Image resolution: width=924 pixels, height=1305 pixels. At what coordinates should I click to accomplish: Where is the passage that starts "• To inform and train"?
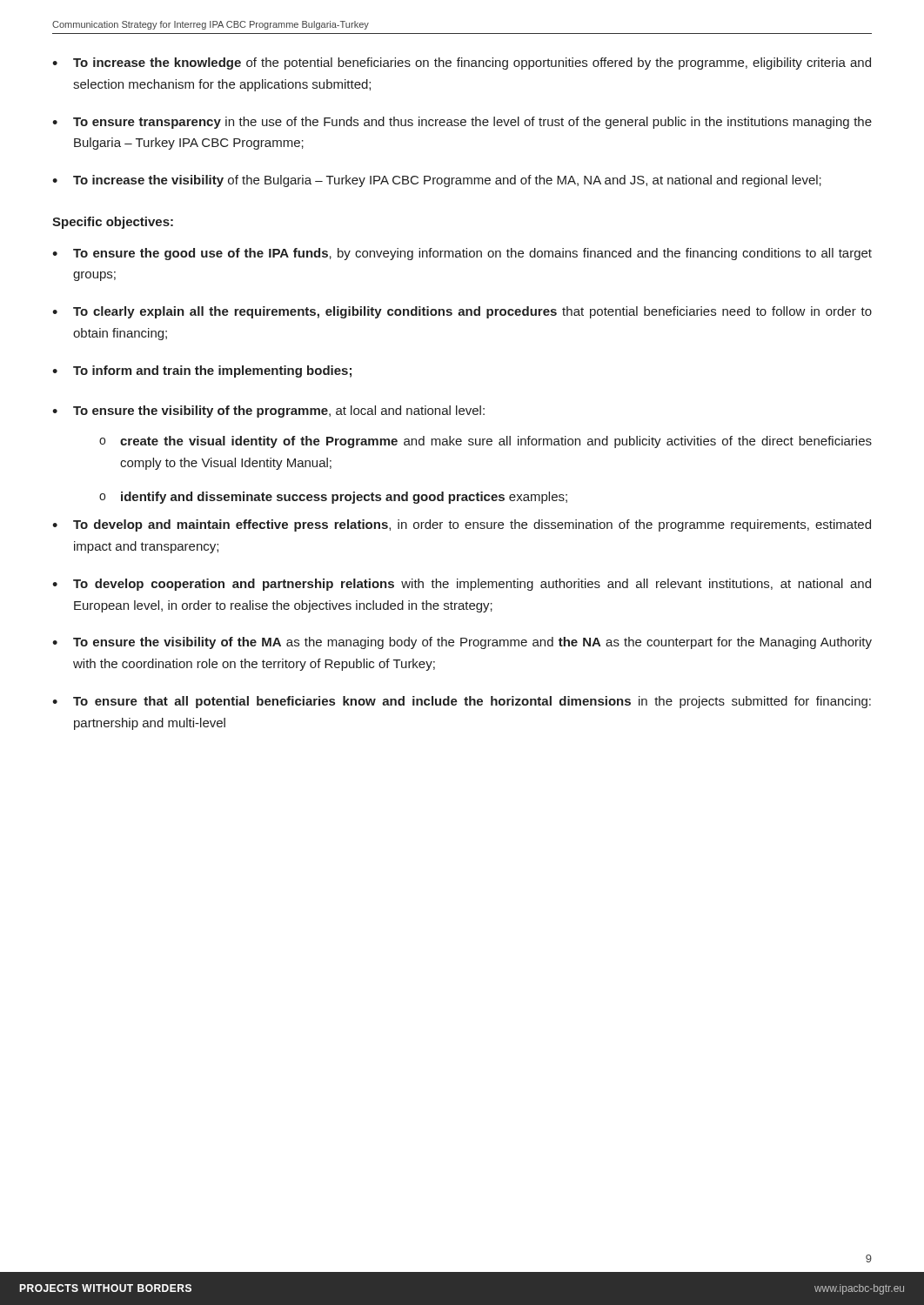(202, 372)
